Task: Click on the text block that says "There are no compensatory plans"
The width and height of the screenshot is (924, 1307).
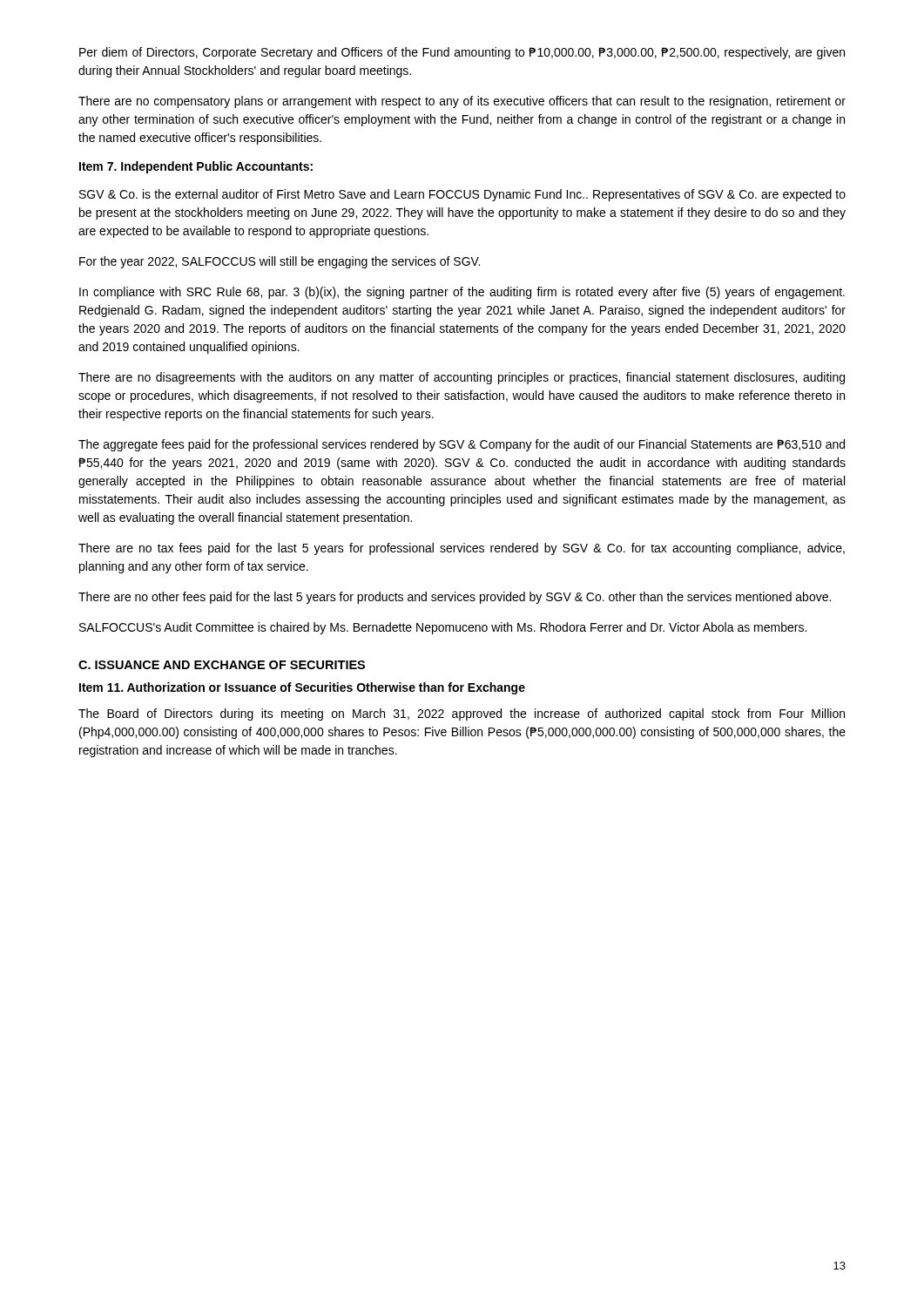Action: [462, 119]
